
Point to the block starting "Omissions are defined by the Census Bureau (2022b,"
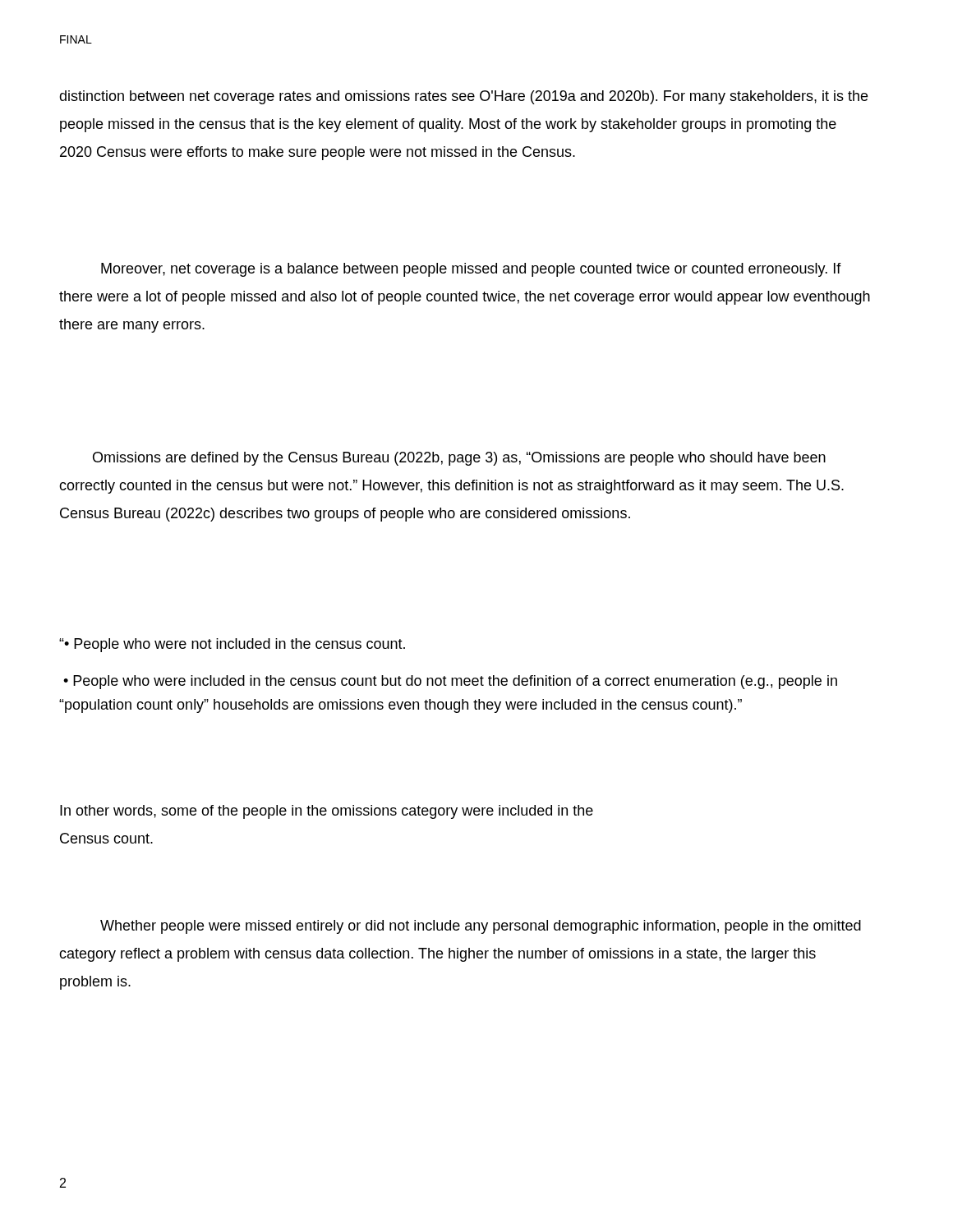click(x=452, y=486)
